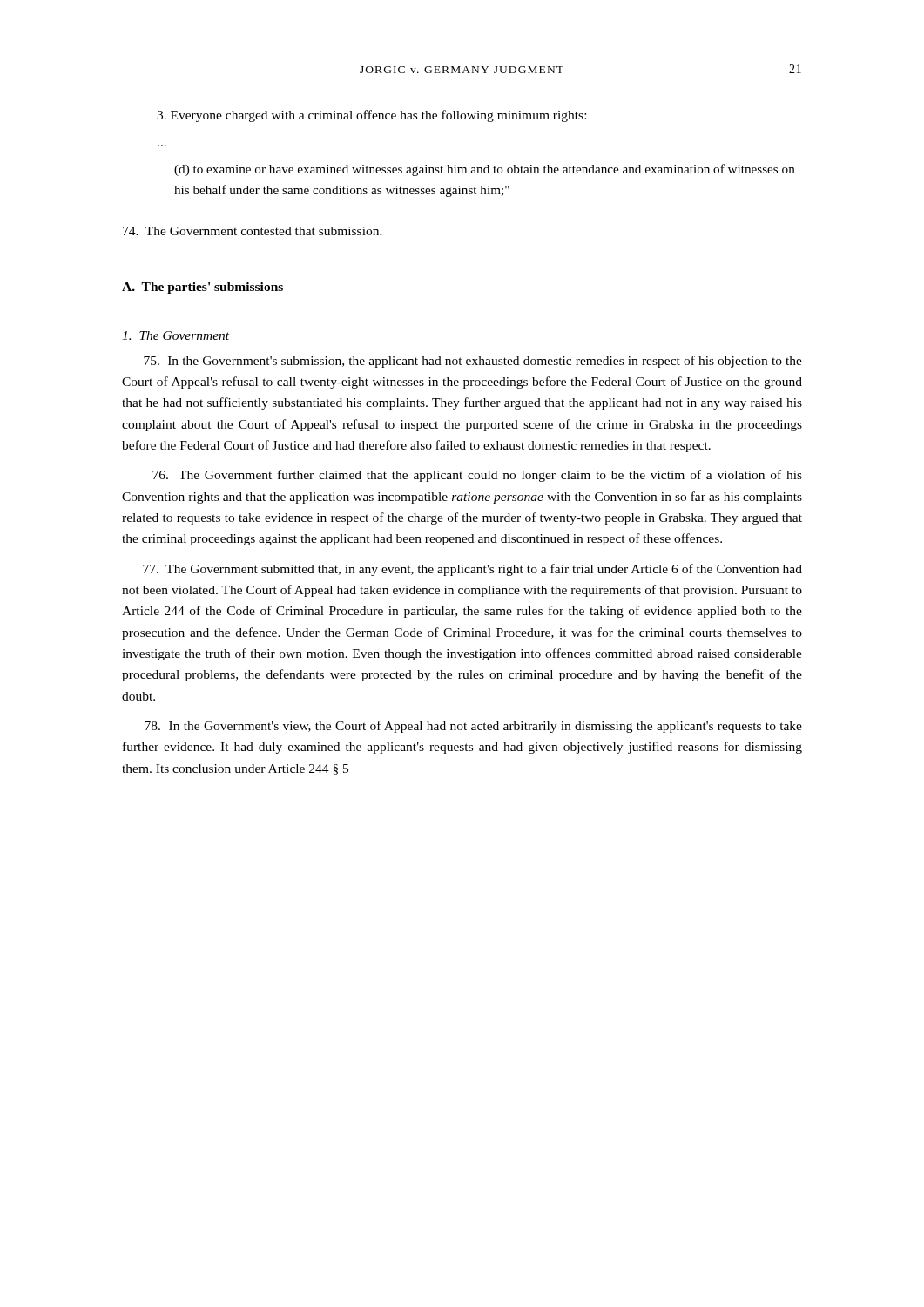Point to the text starting "The Government further claimed that"
The image size is (924, 1307).
[x=462, y=507]
